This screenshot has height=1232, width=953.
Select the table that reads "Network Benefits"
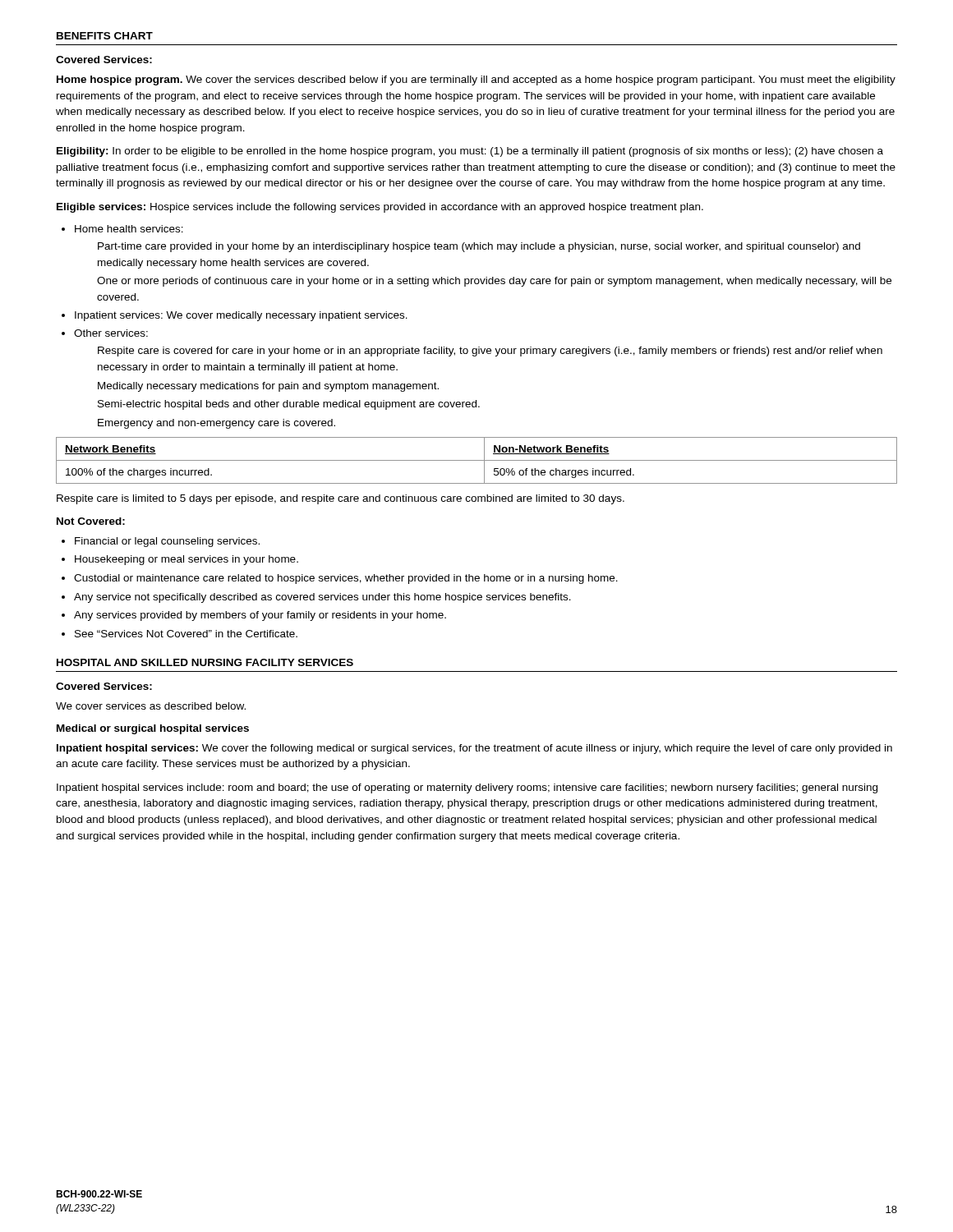(x=476, y=461)
